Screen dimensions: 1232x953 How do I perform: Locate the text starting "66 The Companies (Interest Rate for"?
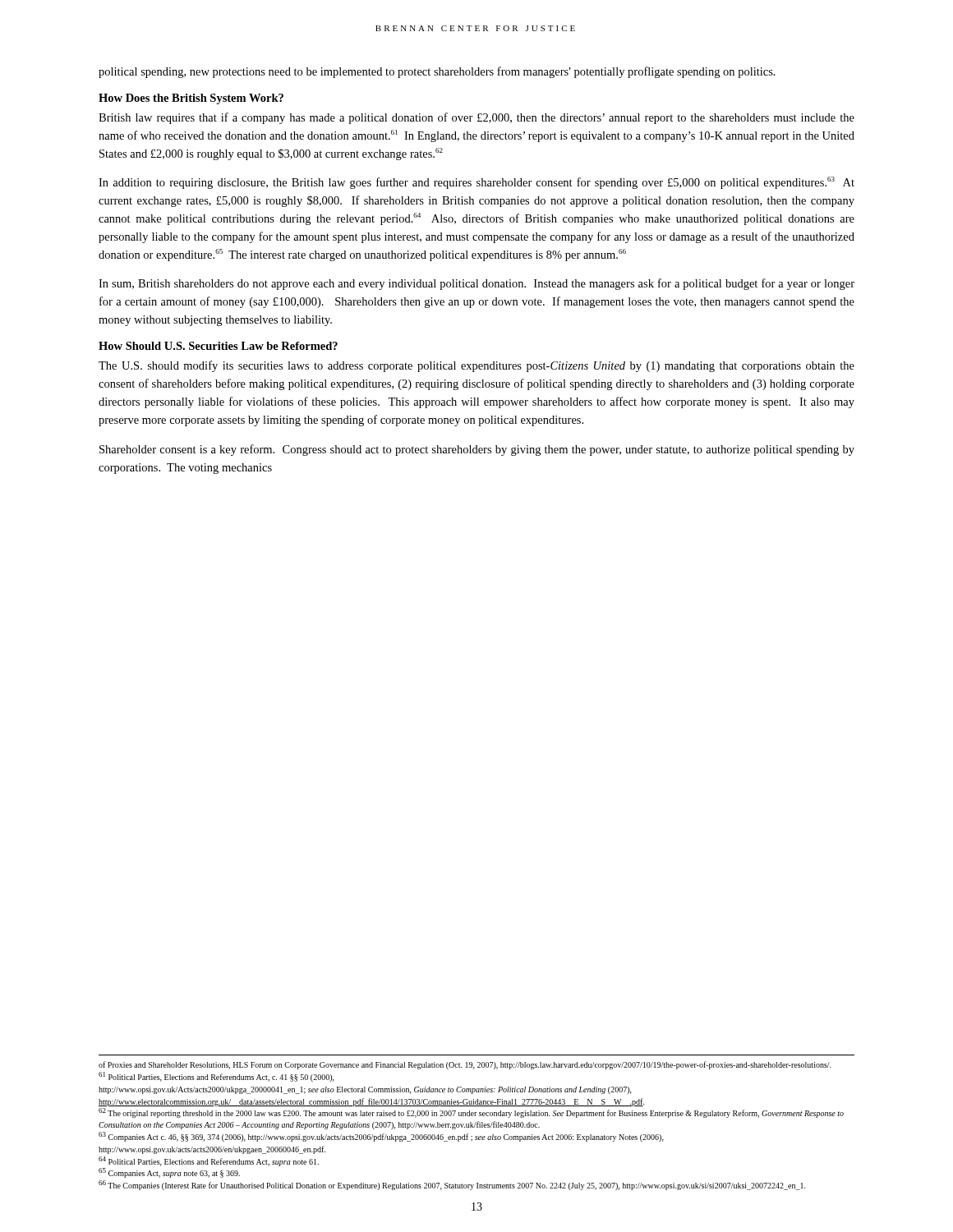click(x=452, y=1185)
